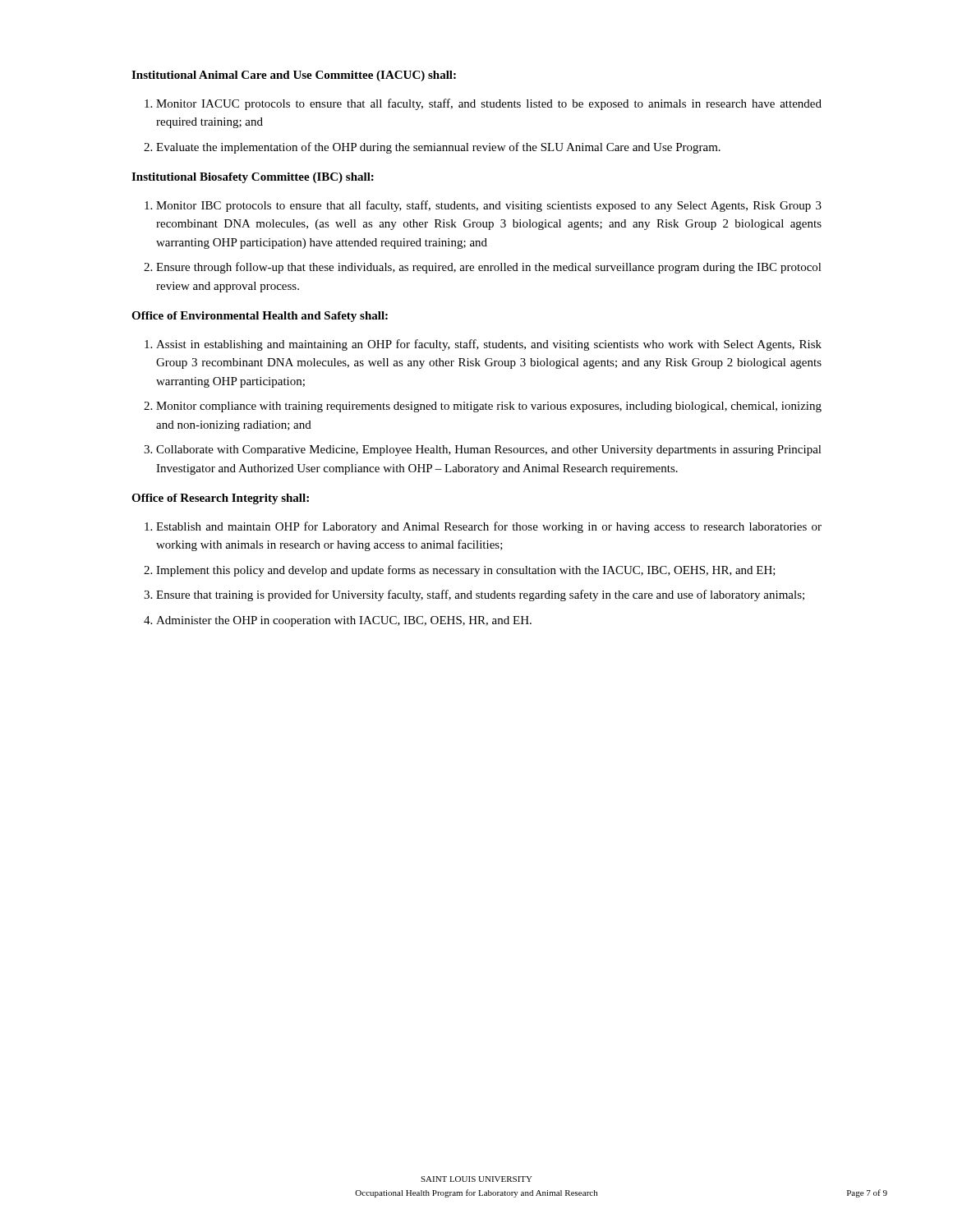Point to the block starting "Monitor compliance with training requirements designed to"
The image size is (953, 1232).
pyautogui.click(x=476, y=415)
